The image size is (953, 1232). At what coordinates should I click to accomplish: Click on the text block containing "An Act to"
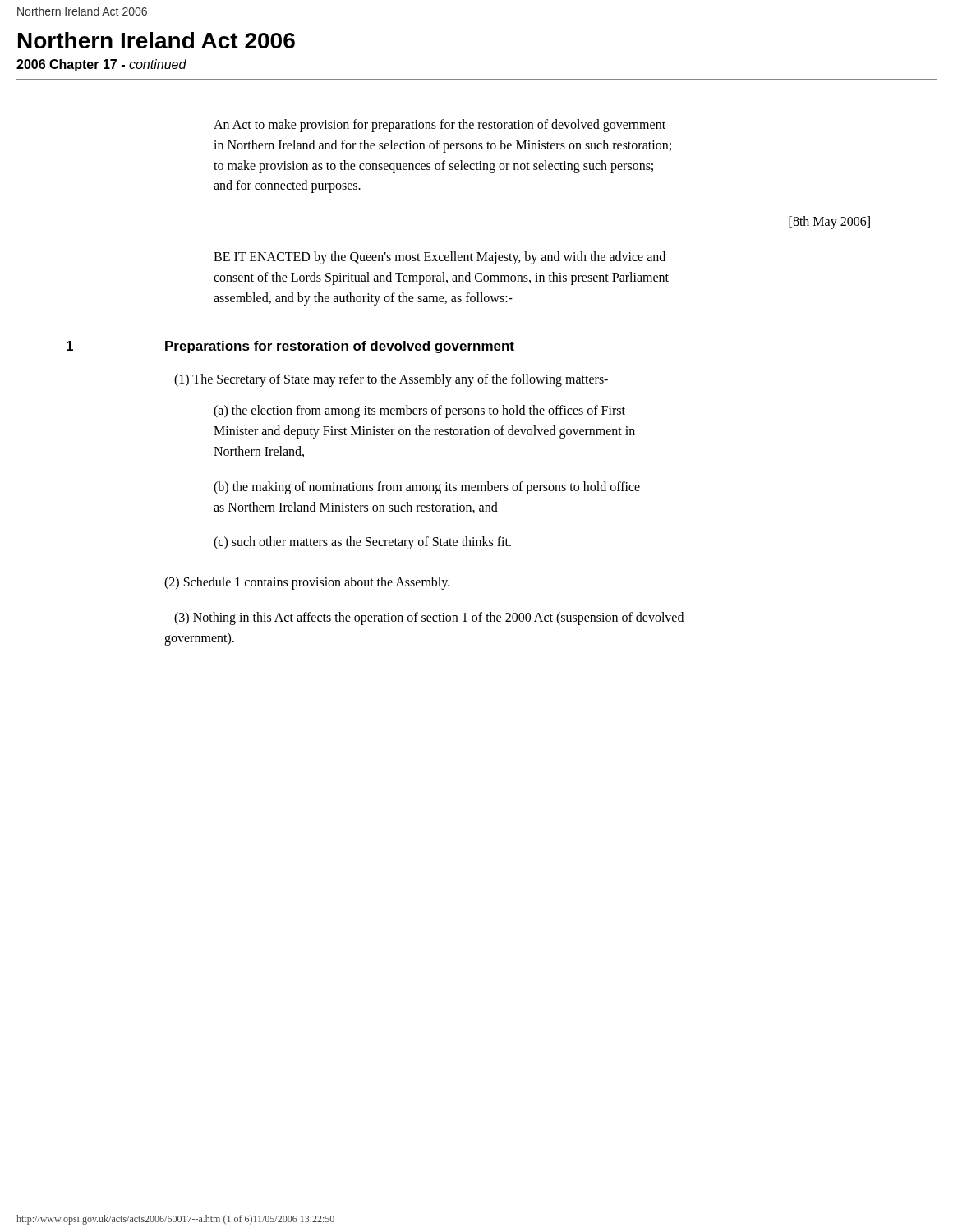pyautogui.click(x=443, y=155)
